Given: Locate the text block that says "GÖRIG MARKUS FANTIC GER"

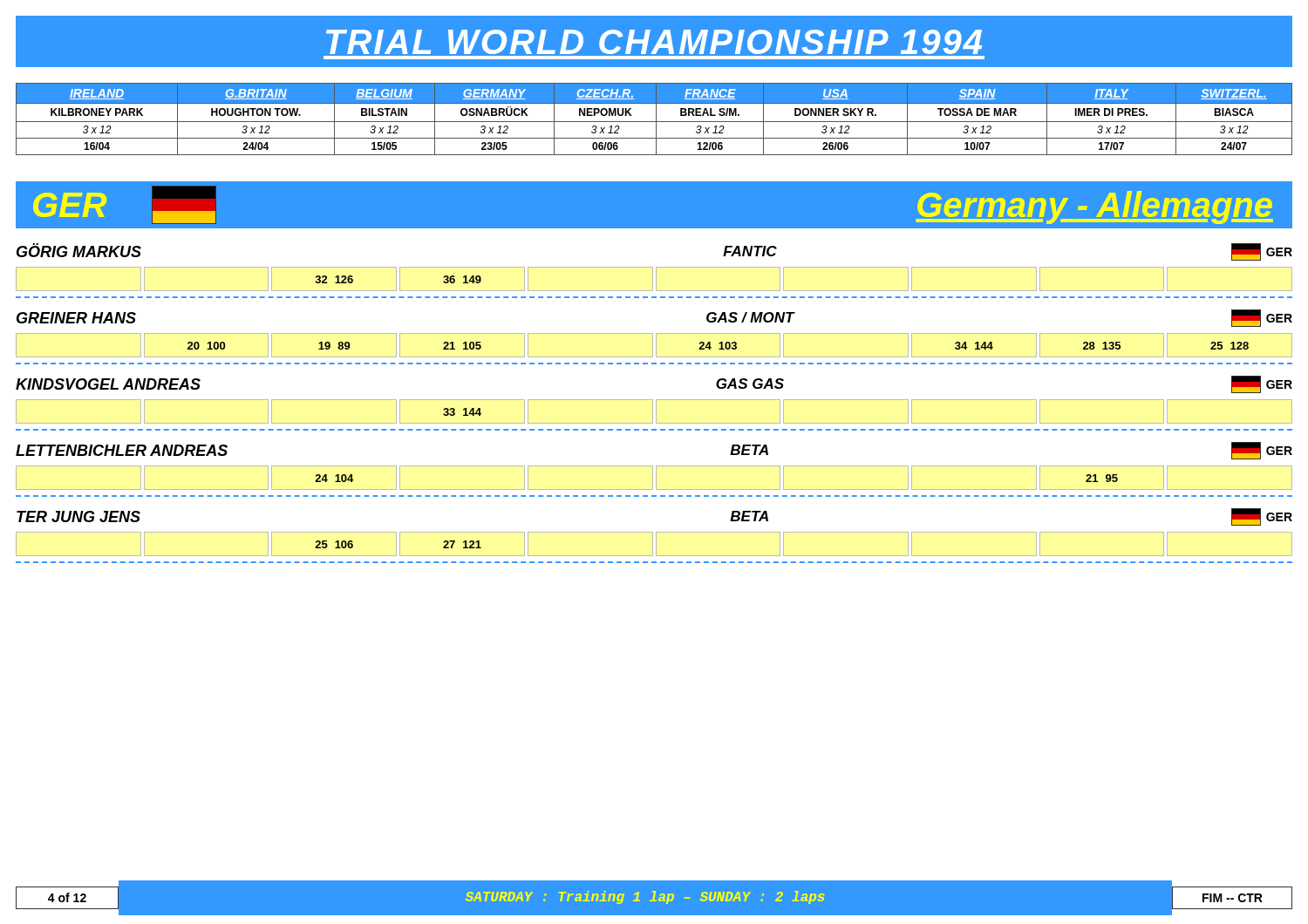Looking at the screenshot, I should point(654,265).
